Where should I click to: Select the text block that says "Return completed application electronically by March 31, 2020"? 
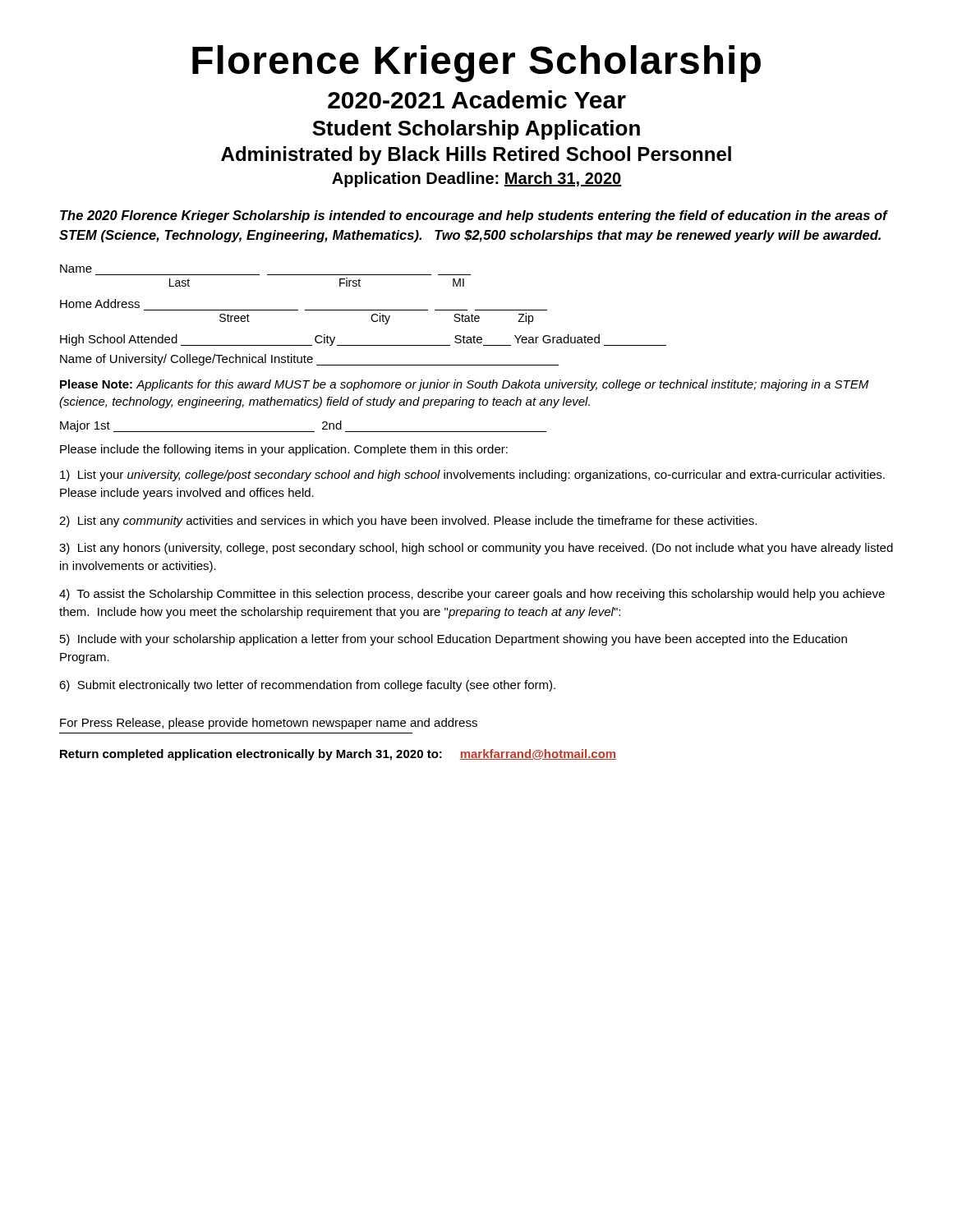point(338,753)
